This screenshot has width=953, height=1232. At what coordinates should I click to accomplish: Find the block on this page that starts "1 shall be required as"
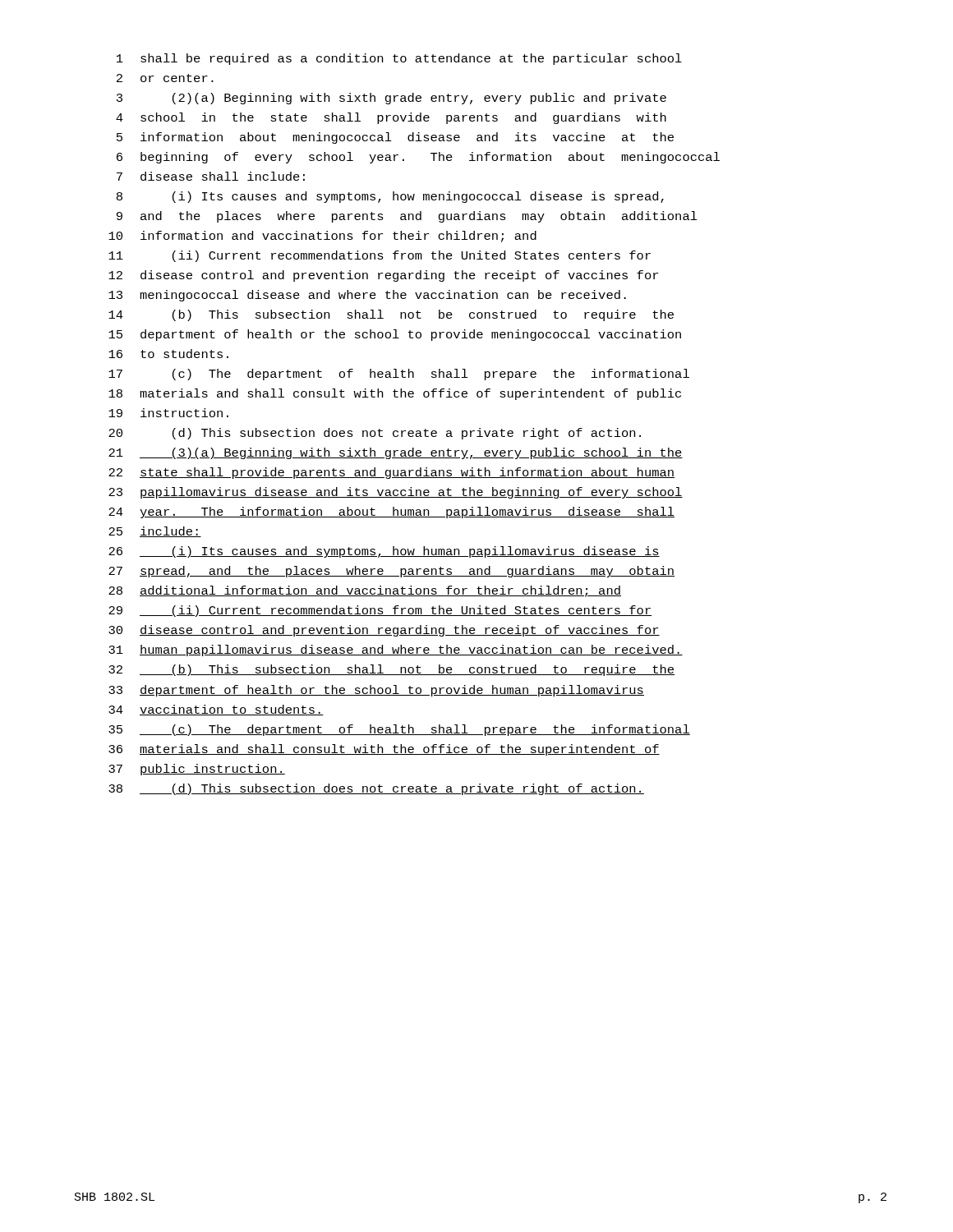481,59
